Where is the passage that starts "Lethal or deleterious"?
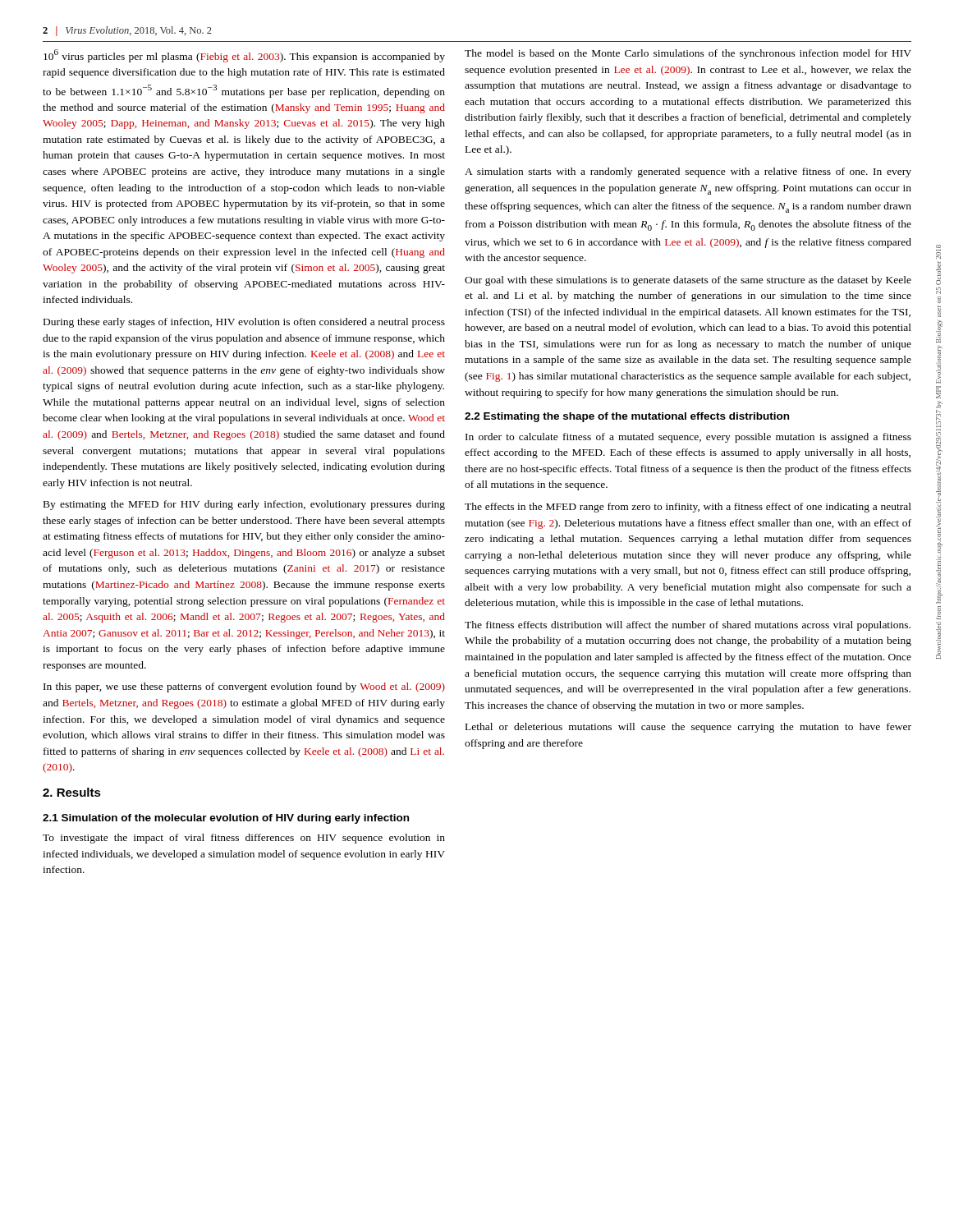This screenshot has height=1232, width=954. tap(688, 735)
